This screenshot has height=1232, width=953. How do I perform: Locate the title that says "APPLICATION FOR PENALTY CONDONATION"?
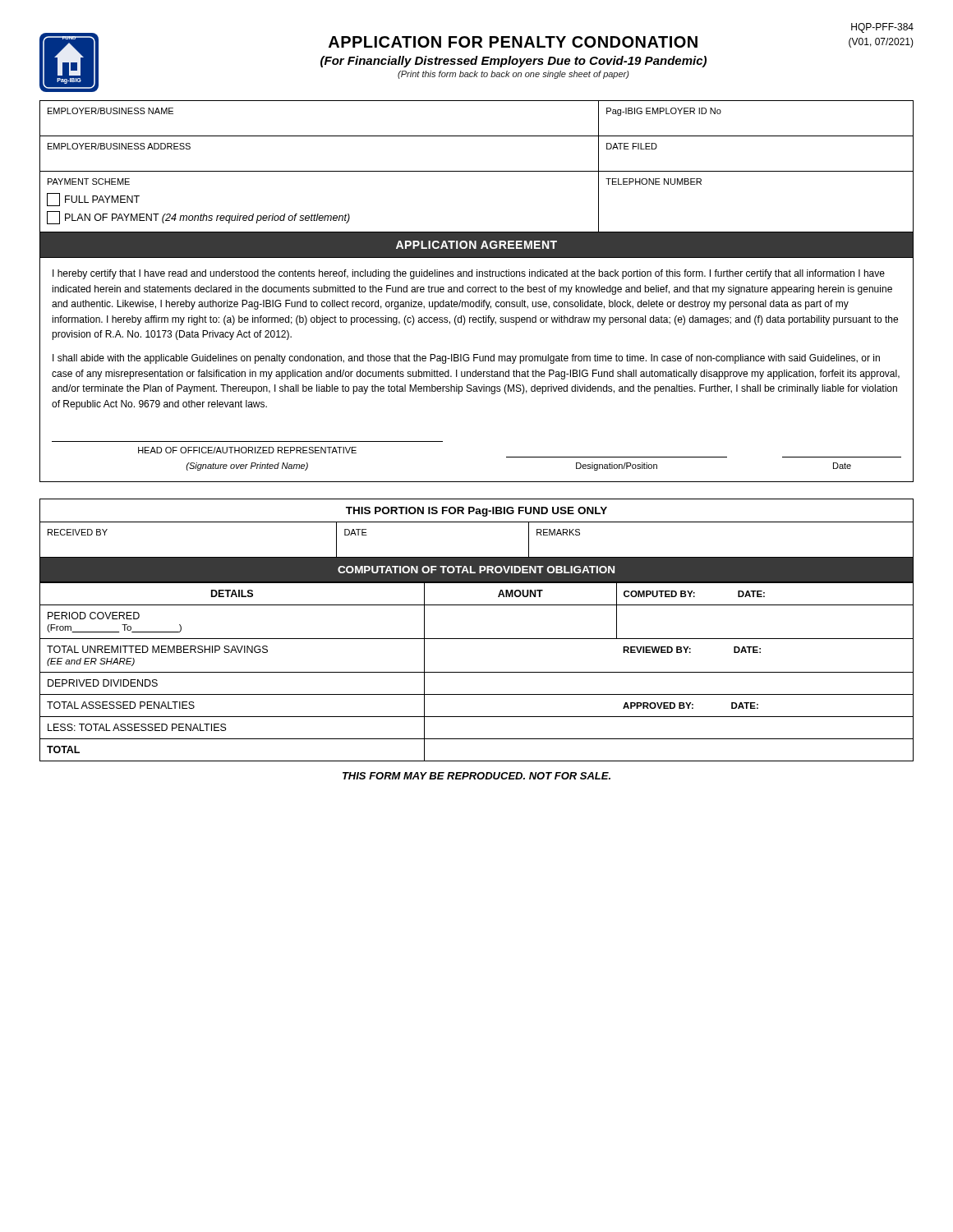513,42
